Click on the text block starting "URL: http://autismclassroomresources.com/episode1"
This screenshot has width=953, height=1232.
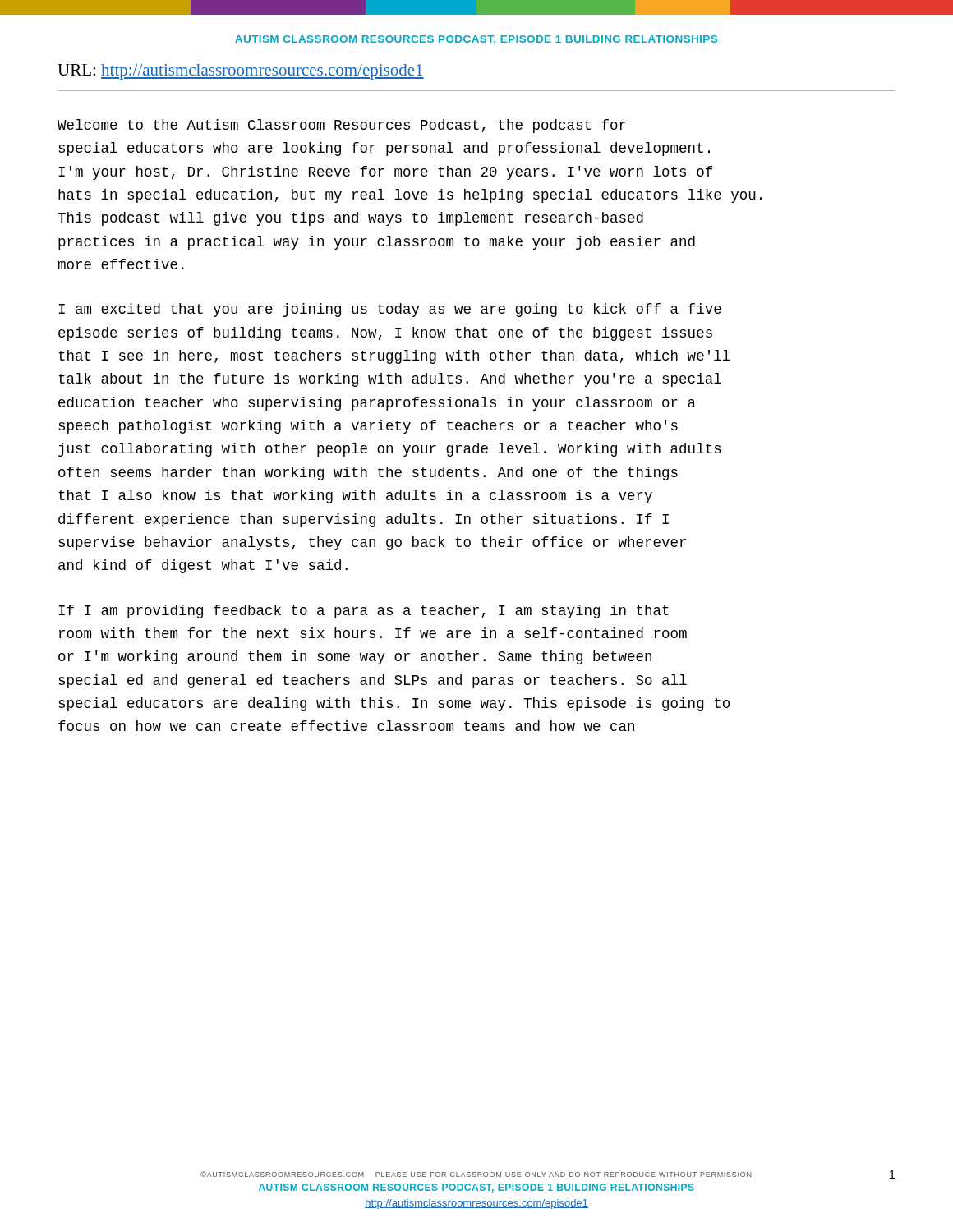(241, 70)
